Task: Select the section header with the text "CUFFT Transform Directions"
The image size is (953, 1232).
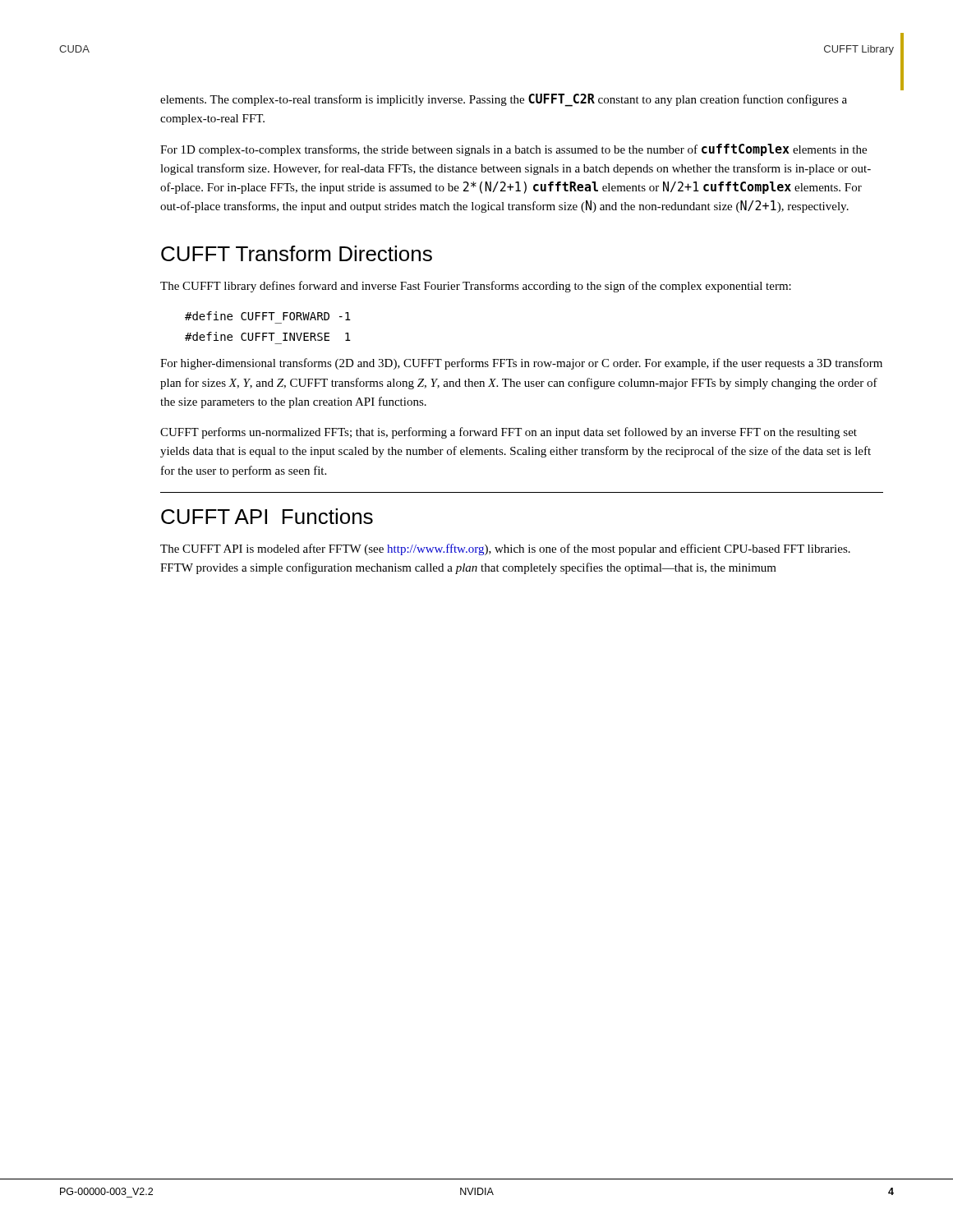Action: pos(296,253)
